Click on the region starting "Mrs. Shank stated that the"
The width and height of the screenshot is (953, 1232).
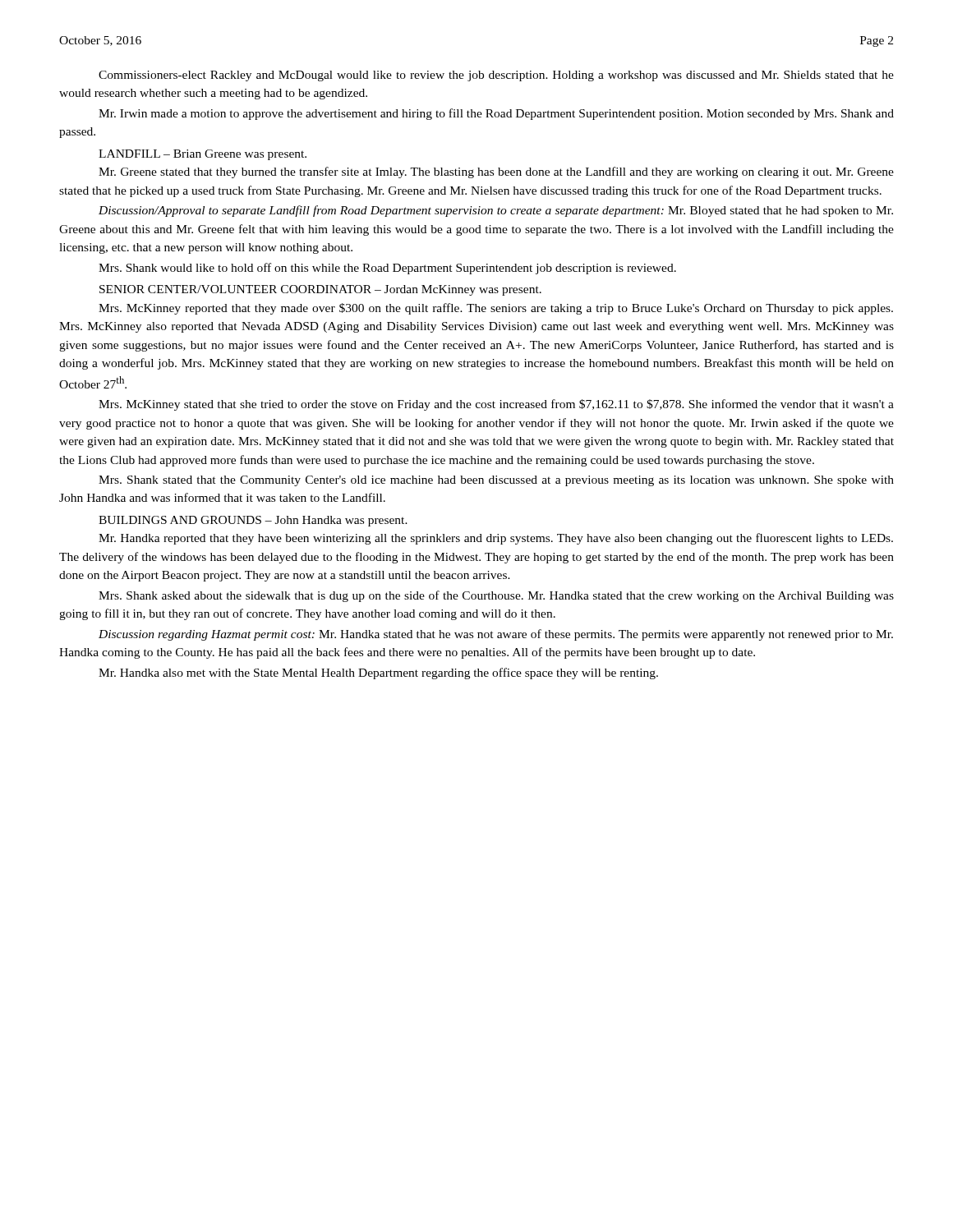476,488
